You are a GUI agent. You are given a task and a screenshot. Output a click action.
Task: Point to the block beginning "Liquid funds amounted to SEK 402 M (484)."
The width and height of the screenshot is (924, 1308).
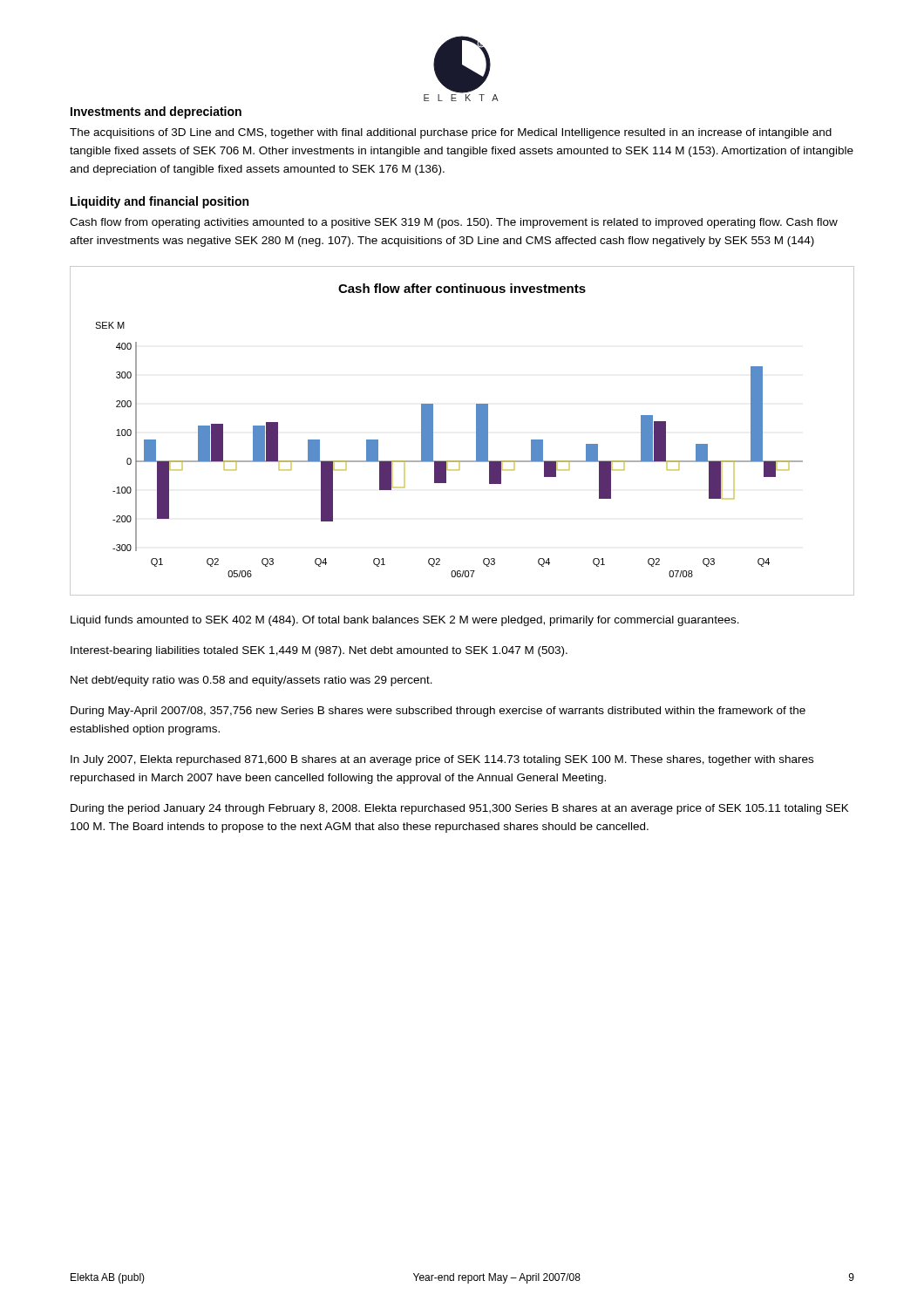click(x=405, y=619)
